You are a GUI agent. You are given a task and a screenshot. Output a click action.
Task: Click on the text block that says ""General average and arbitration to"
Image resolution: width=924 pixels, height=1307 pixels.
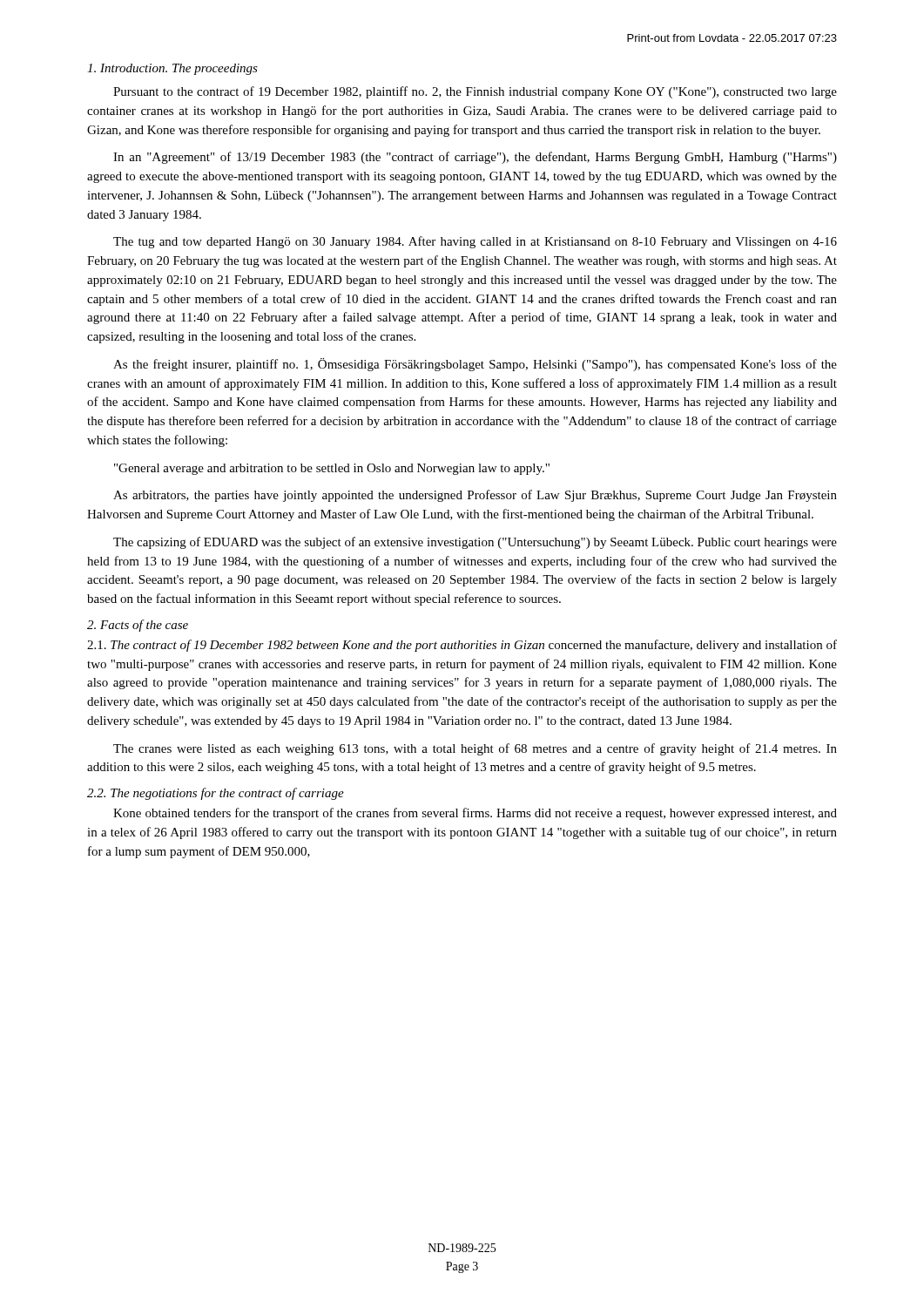[332, 467]
